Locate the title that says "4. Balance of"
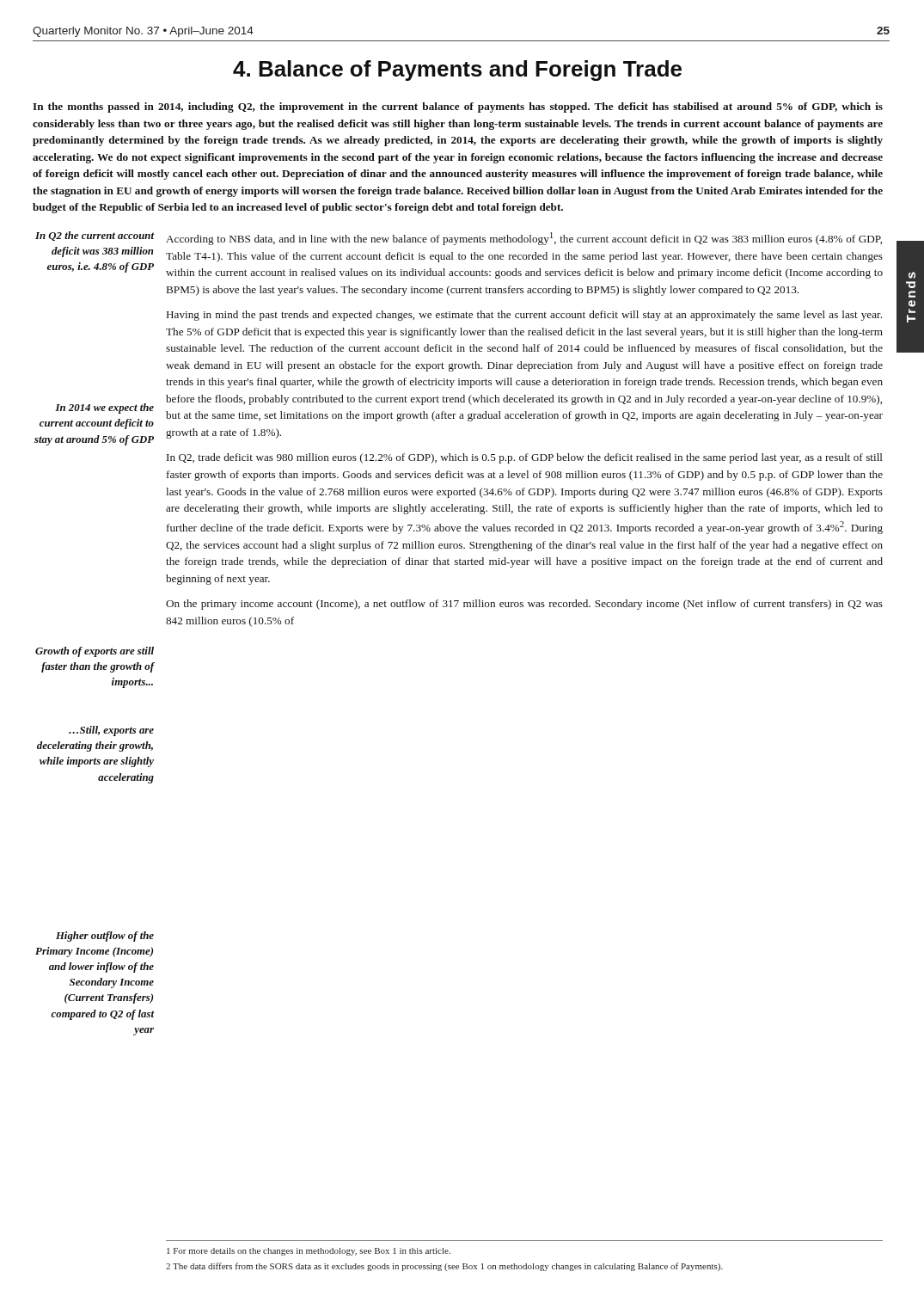924x1290 pixels. [458, 69]
